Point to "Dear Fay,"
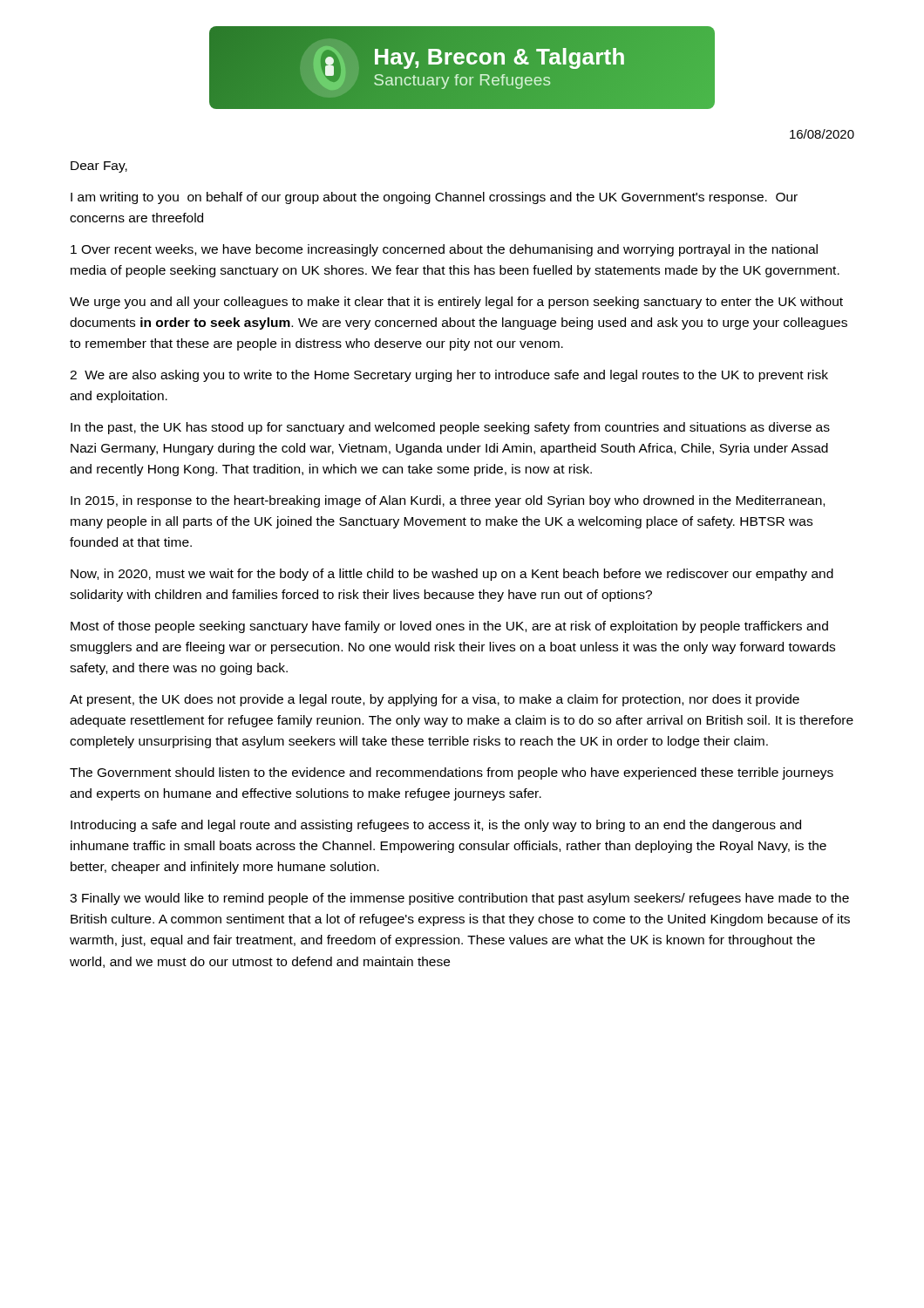The width and height of the screenshot is (924, 1308). coord(99,165)
